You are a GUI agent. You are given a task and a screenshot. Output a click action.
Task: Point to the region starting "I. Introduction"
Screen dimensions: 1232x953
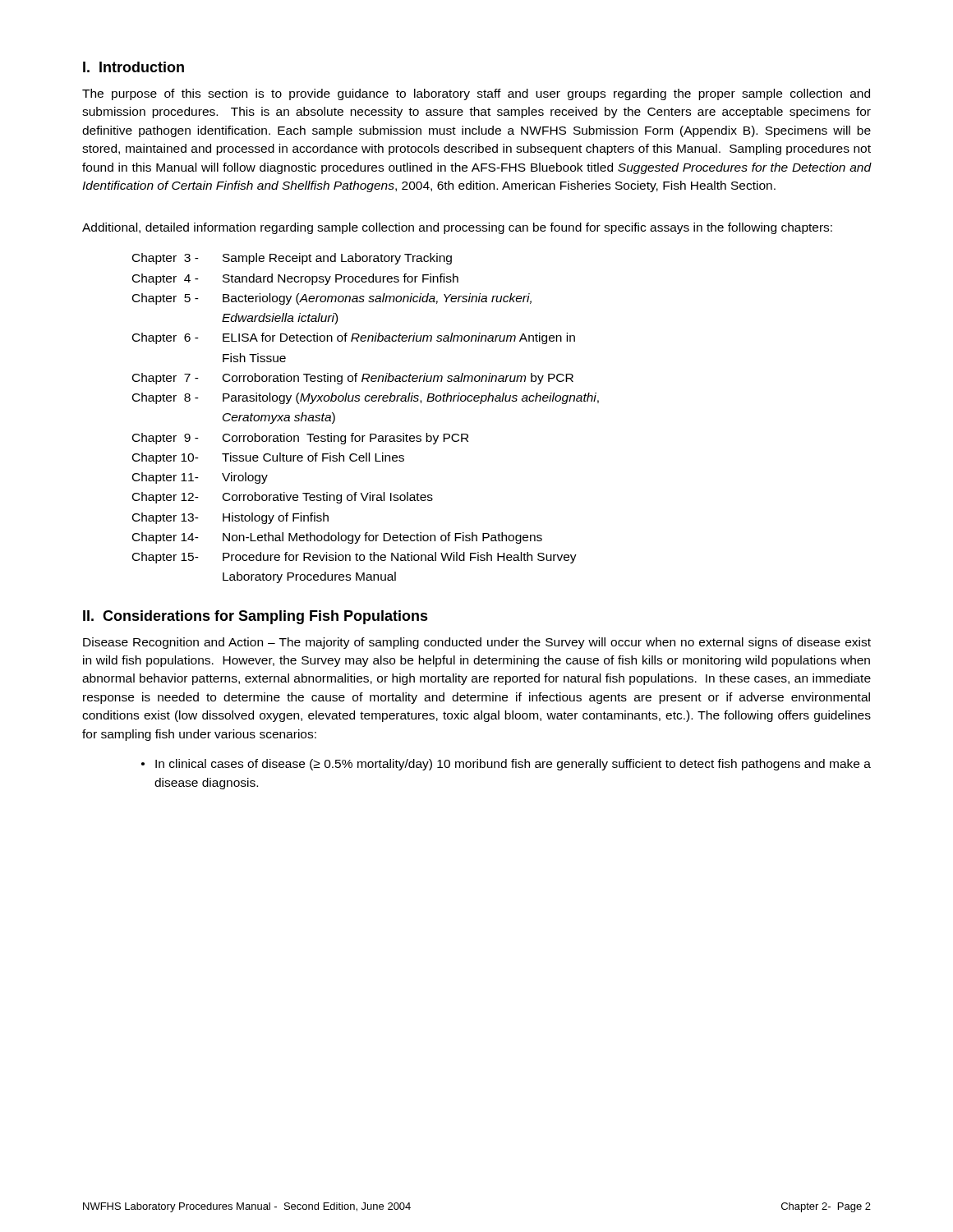134,67
